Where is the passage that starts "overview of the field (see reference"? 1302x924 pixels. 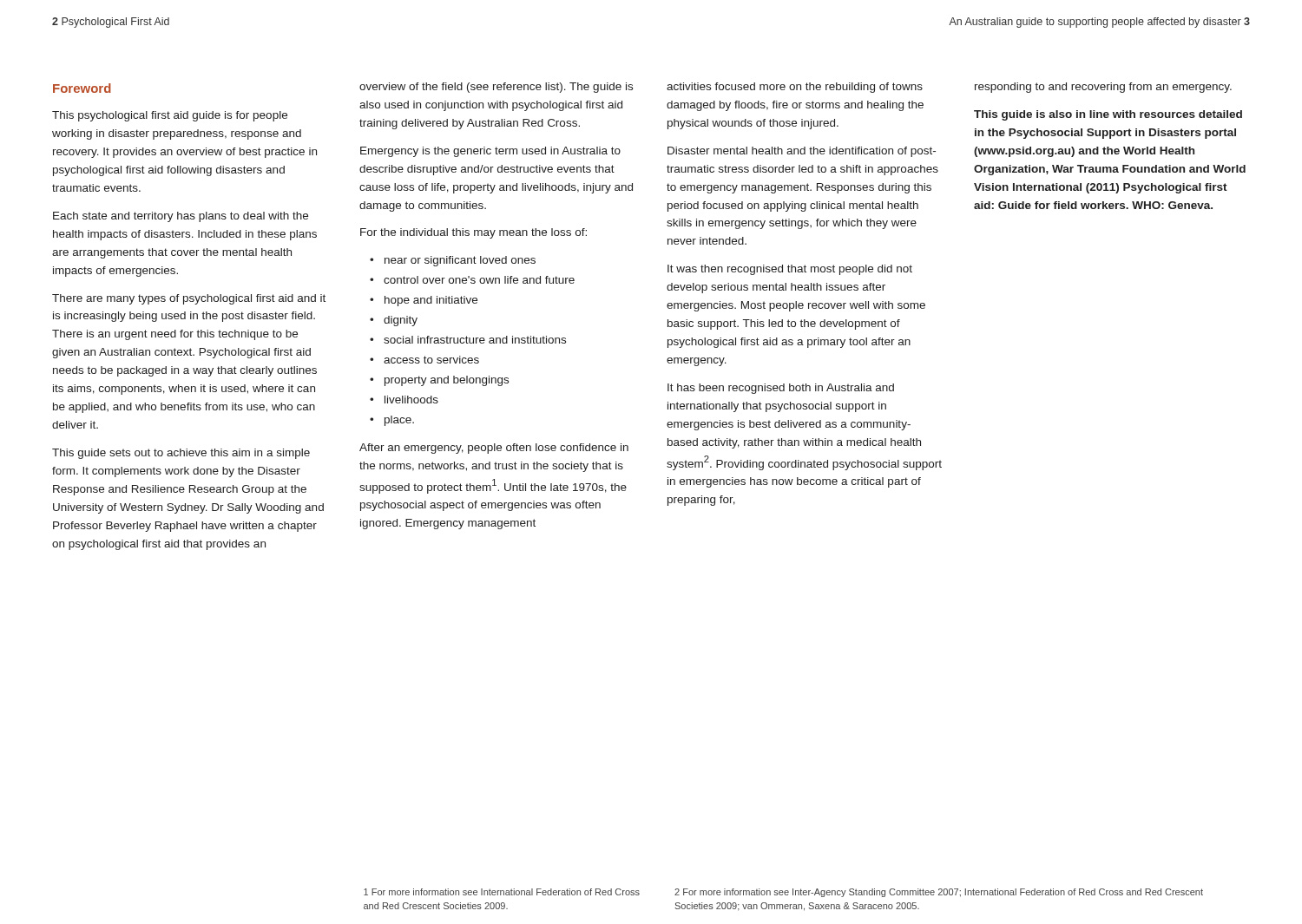click(496, 105)
